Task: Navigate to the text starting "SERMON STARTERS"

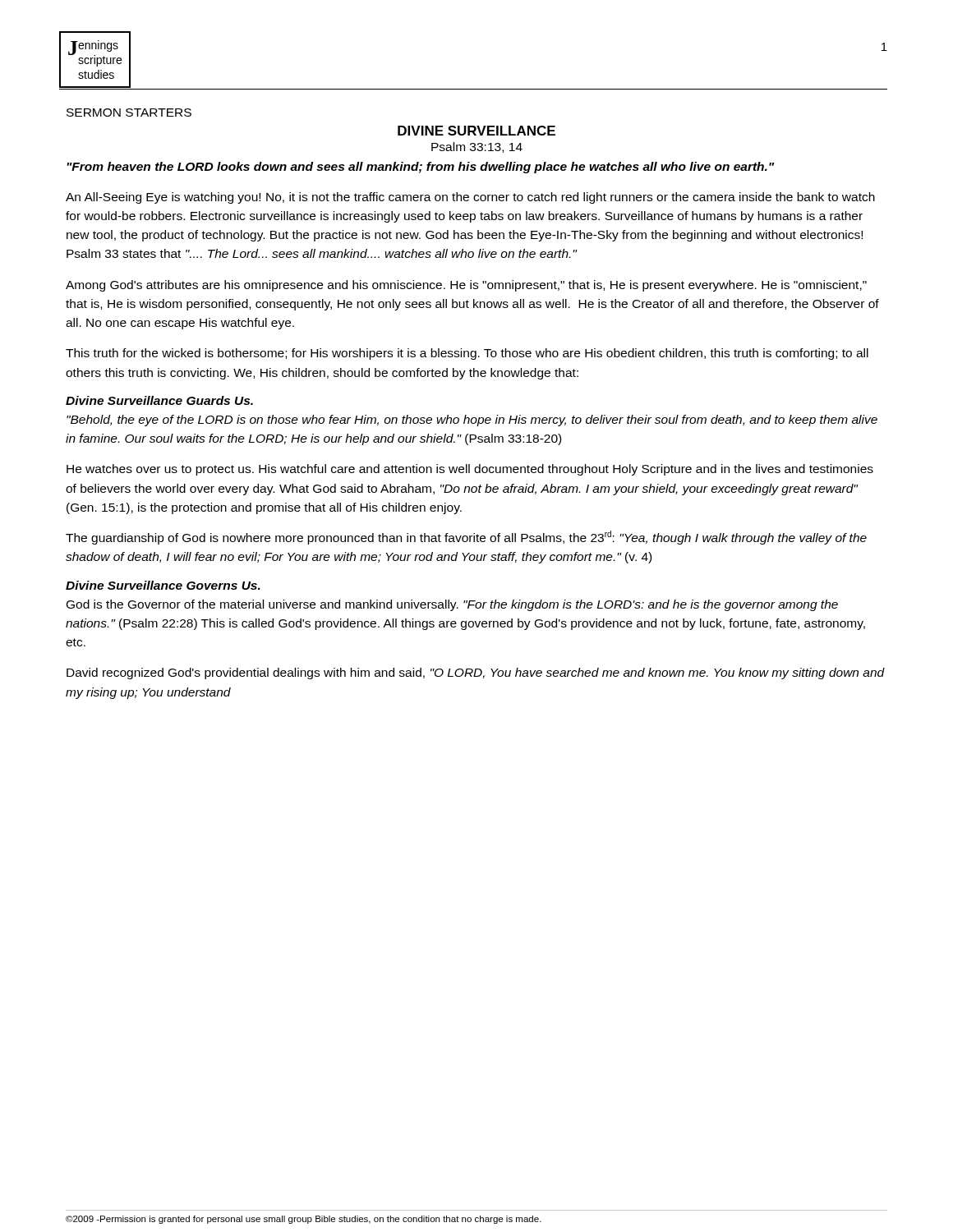Action: point(129,112)
